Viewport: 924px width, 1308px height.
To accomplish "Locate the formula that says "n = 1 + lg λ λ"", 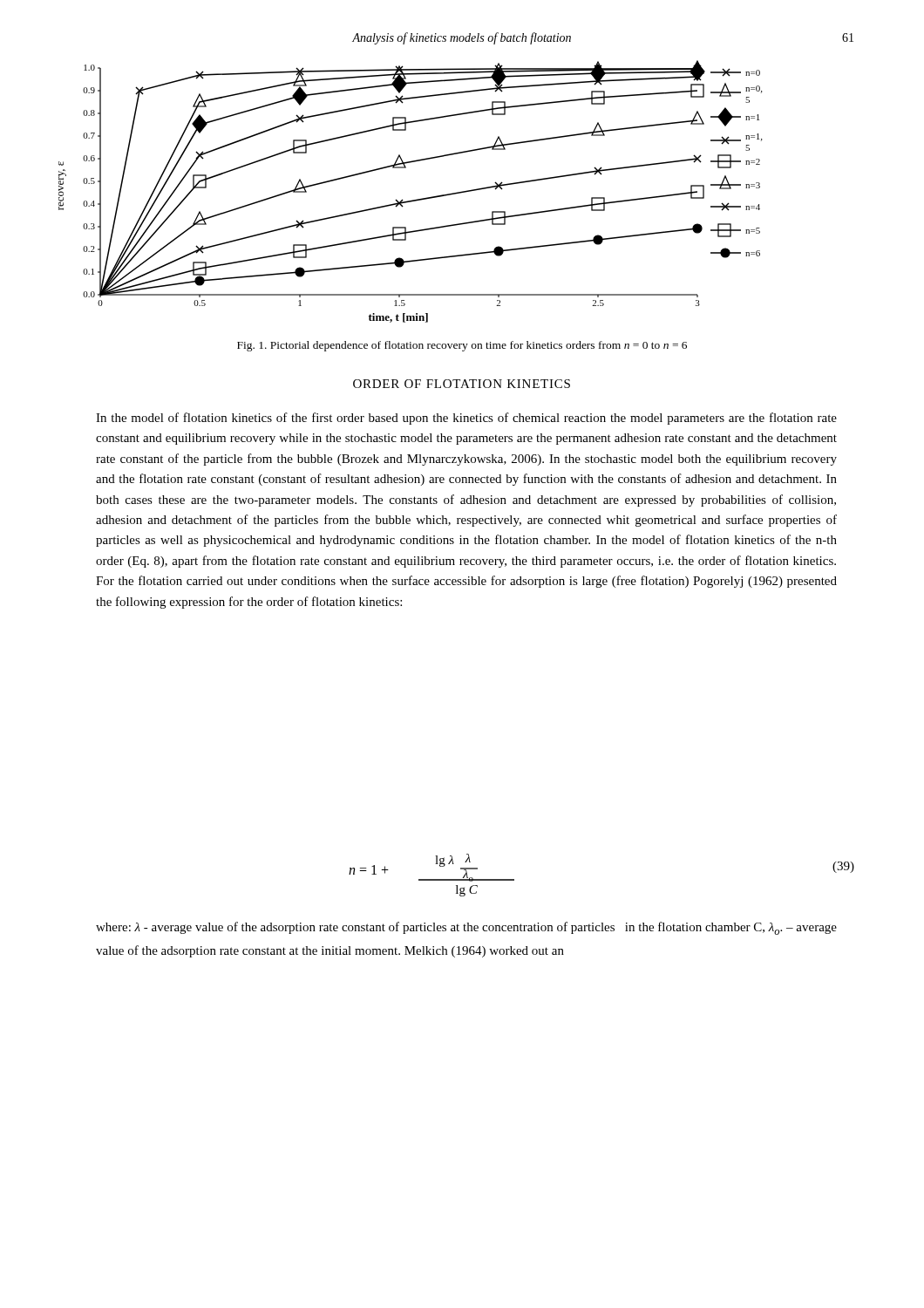I will pyautogui.click(x=466, y=868).
